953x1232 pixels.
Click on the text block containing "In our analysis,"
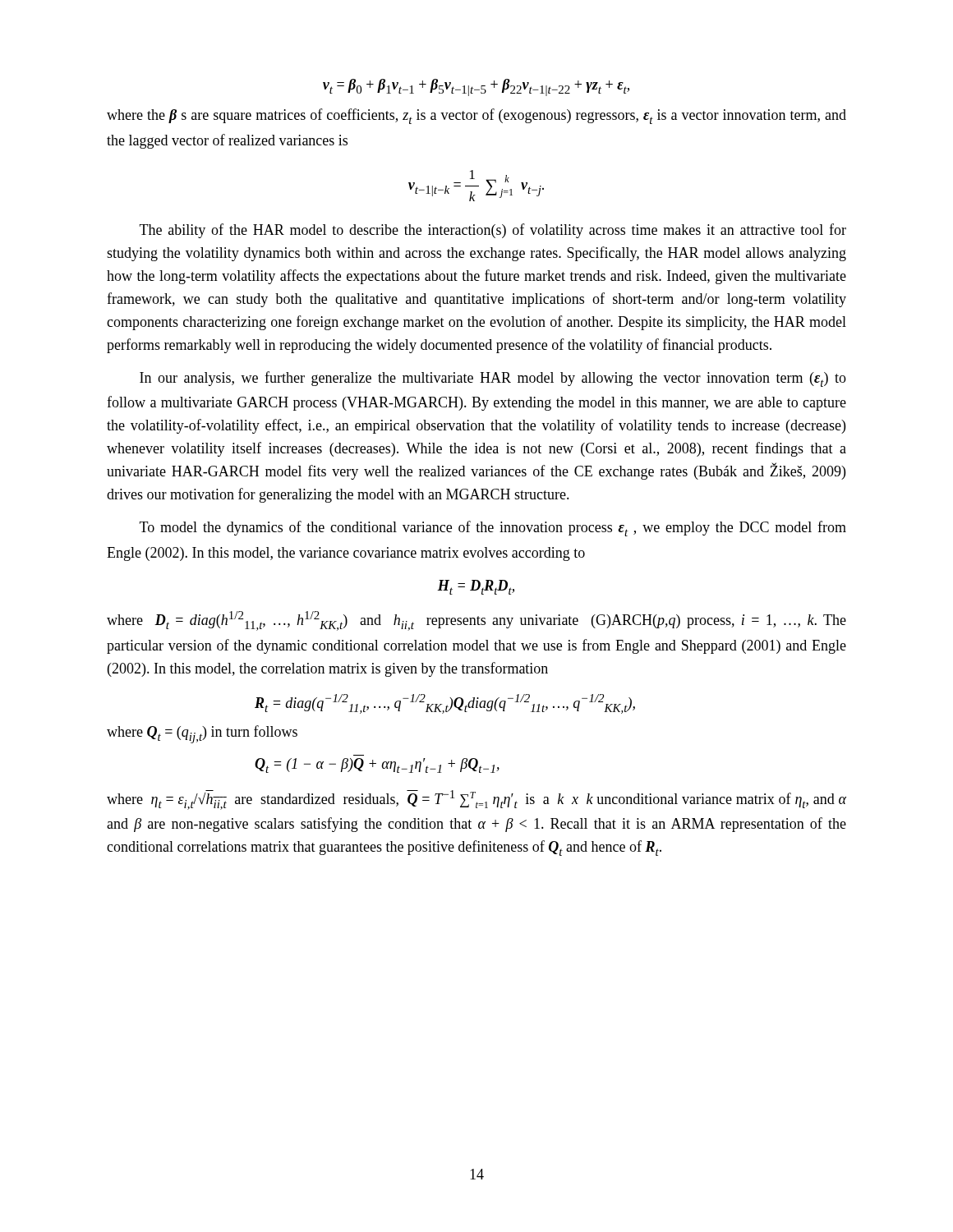(476, 436)
